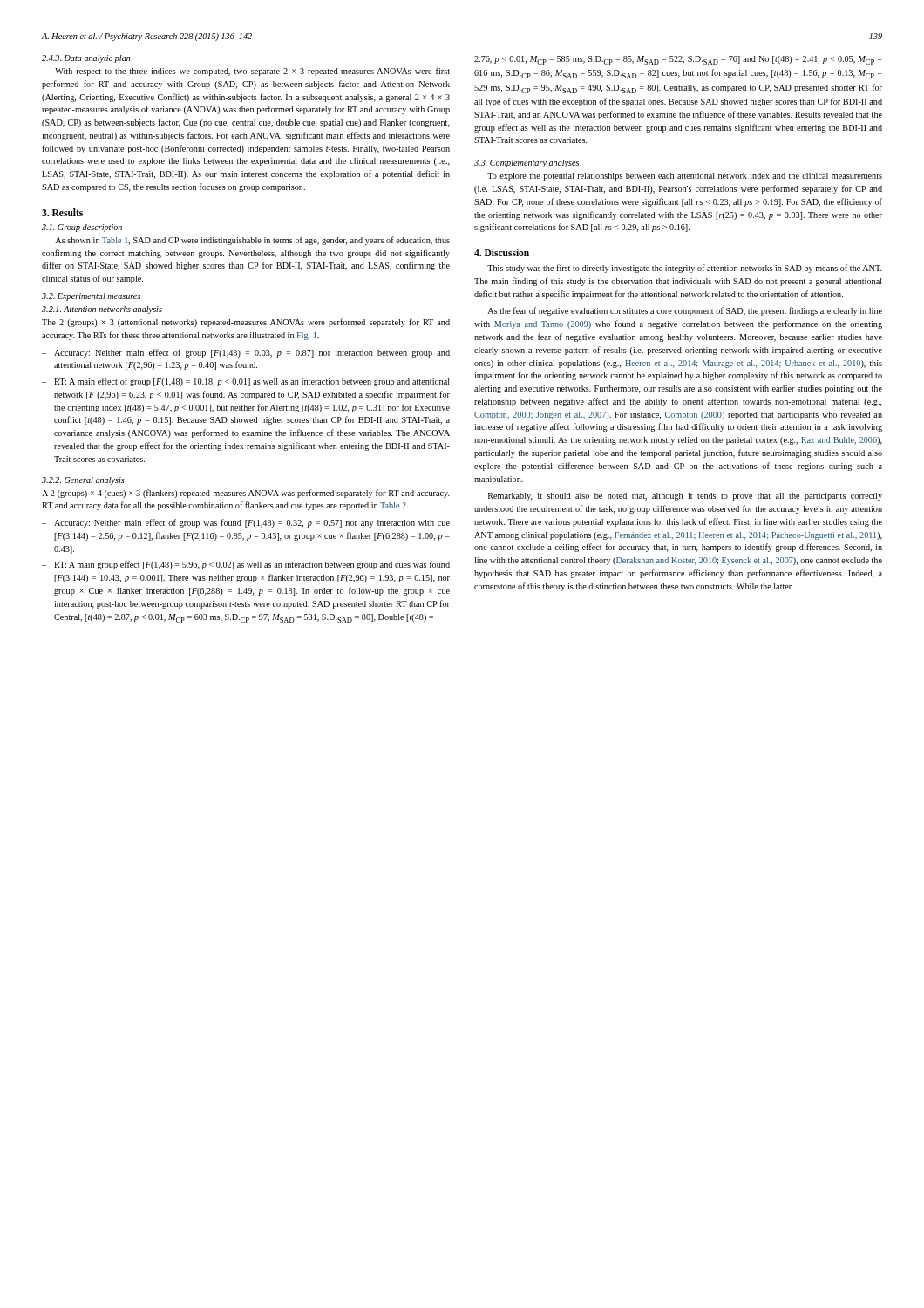
Task: Find the text starting "76, p < 0.01, MCP ="
Action: pyautogui.click(x=678, y=100)
